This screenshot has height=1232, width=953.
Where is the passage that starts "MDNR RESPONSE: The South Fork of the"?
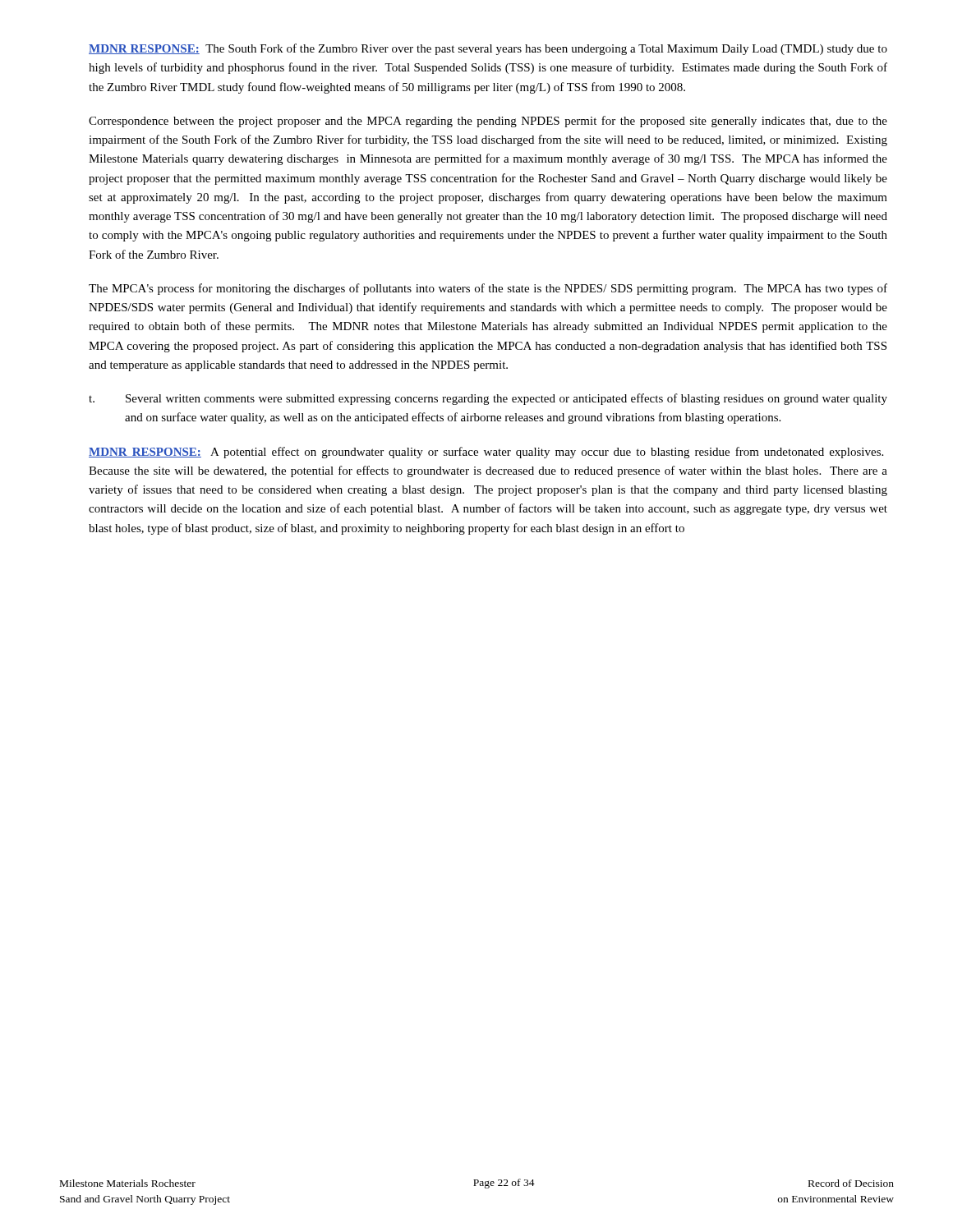(x=488, y=68)
